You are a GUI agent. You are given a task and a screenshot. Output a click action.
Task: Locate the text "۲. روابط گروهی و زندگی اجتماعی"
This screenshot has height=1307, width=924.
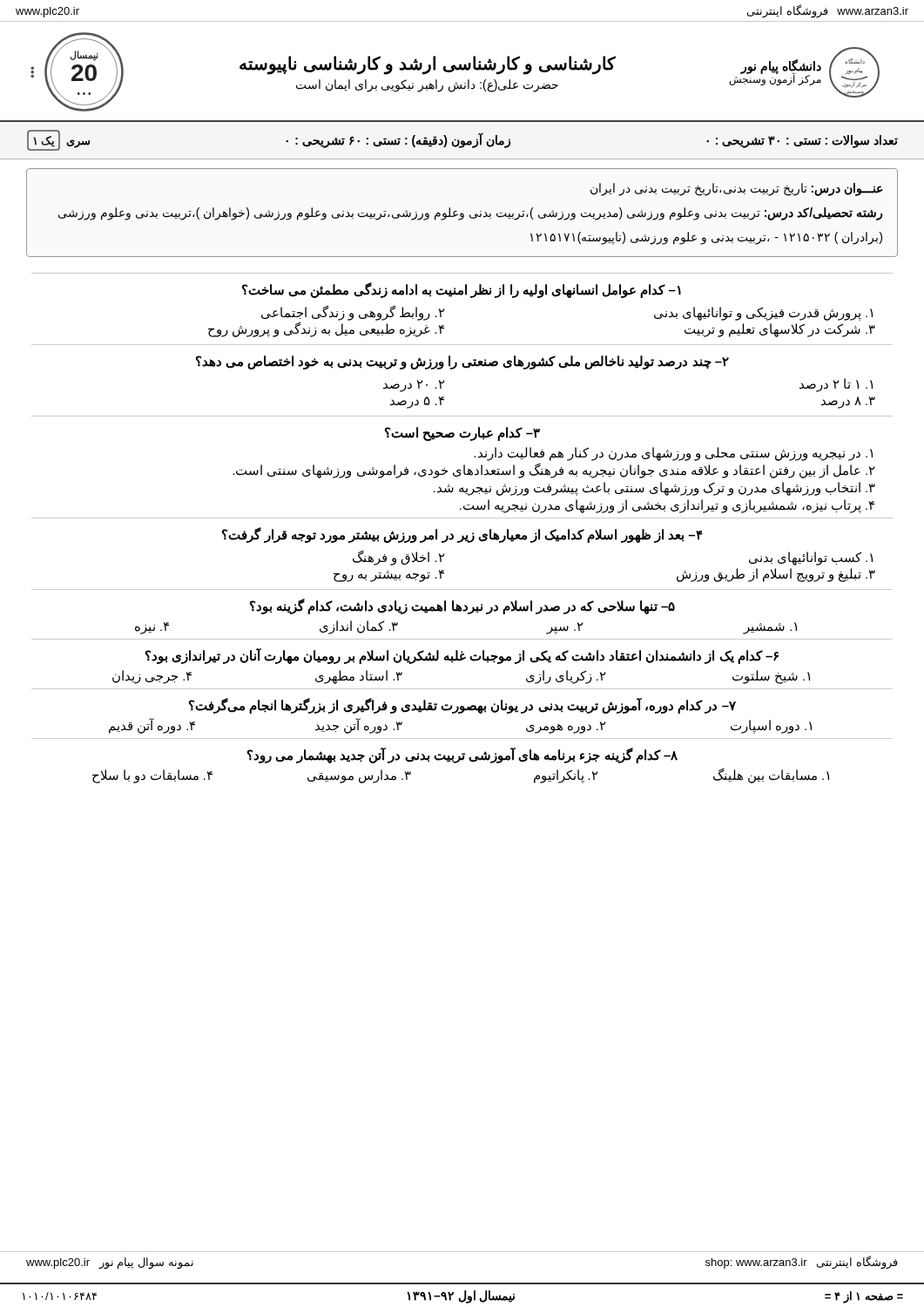point(353,313)
